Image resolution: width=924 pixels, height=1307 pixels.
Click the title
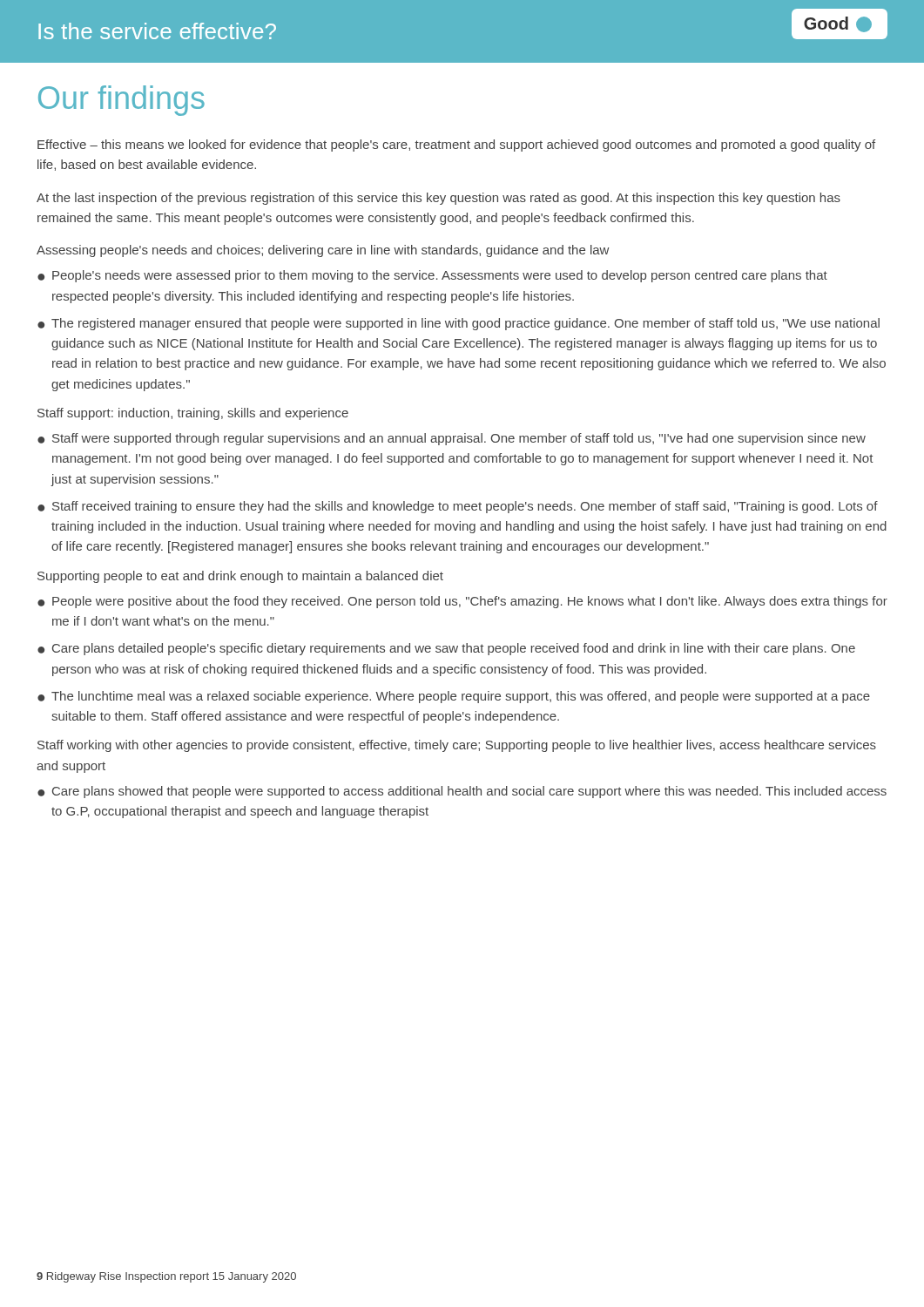(x=462, y=98)
